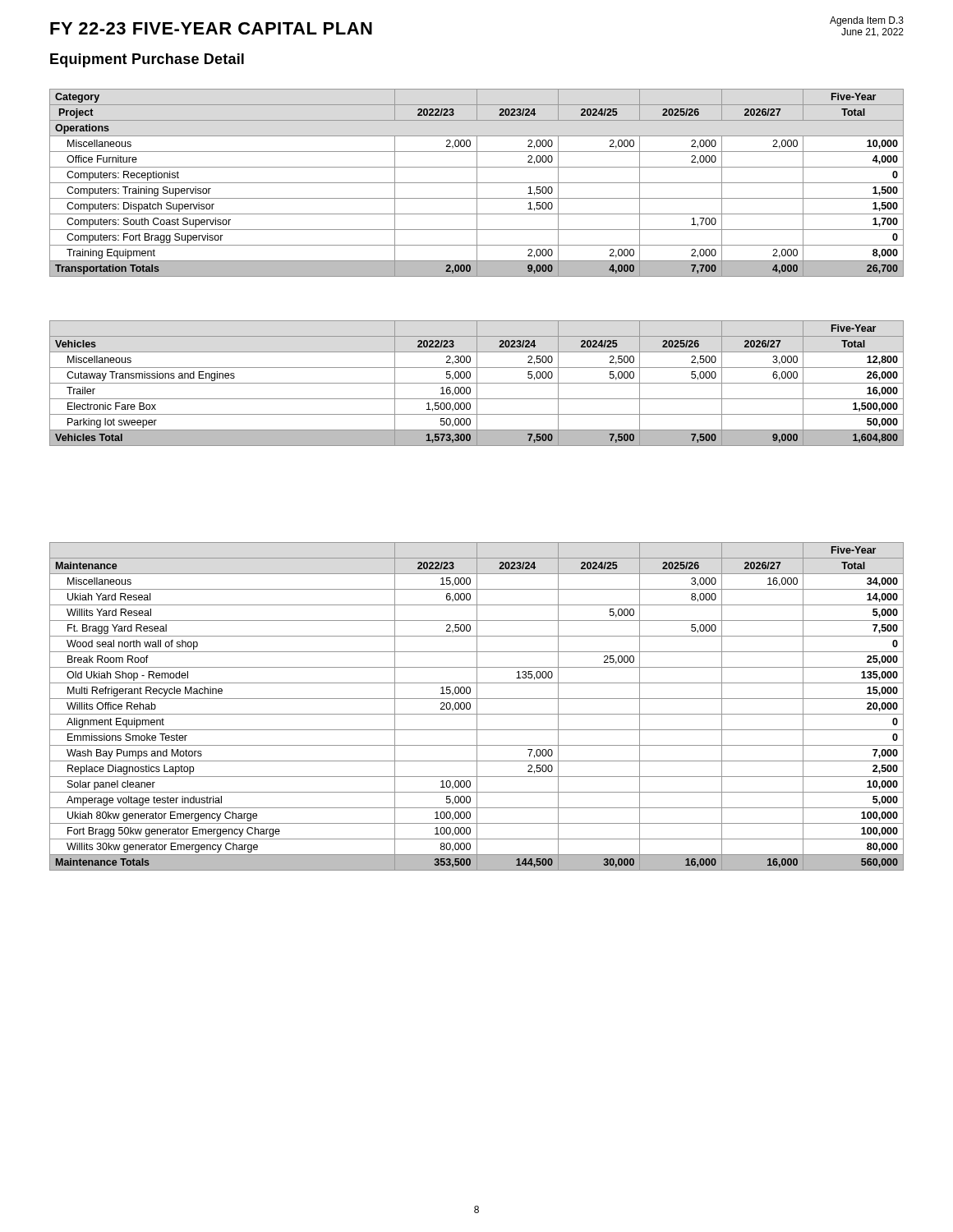Select the title that says "FY 22-23 FIVE-YEAR CAPITAL PLAN"

(x=211, y=28)
